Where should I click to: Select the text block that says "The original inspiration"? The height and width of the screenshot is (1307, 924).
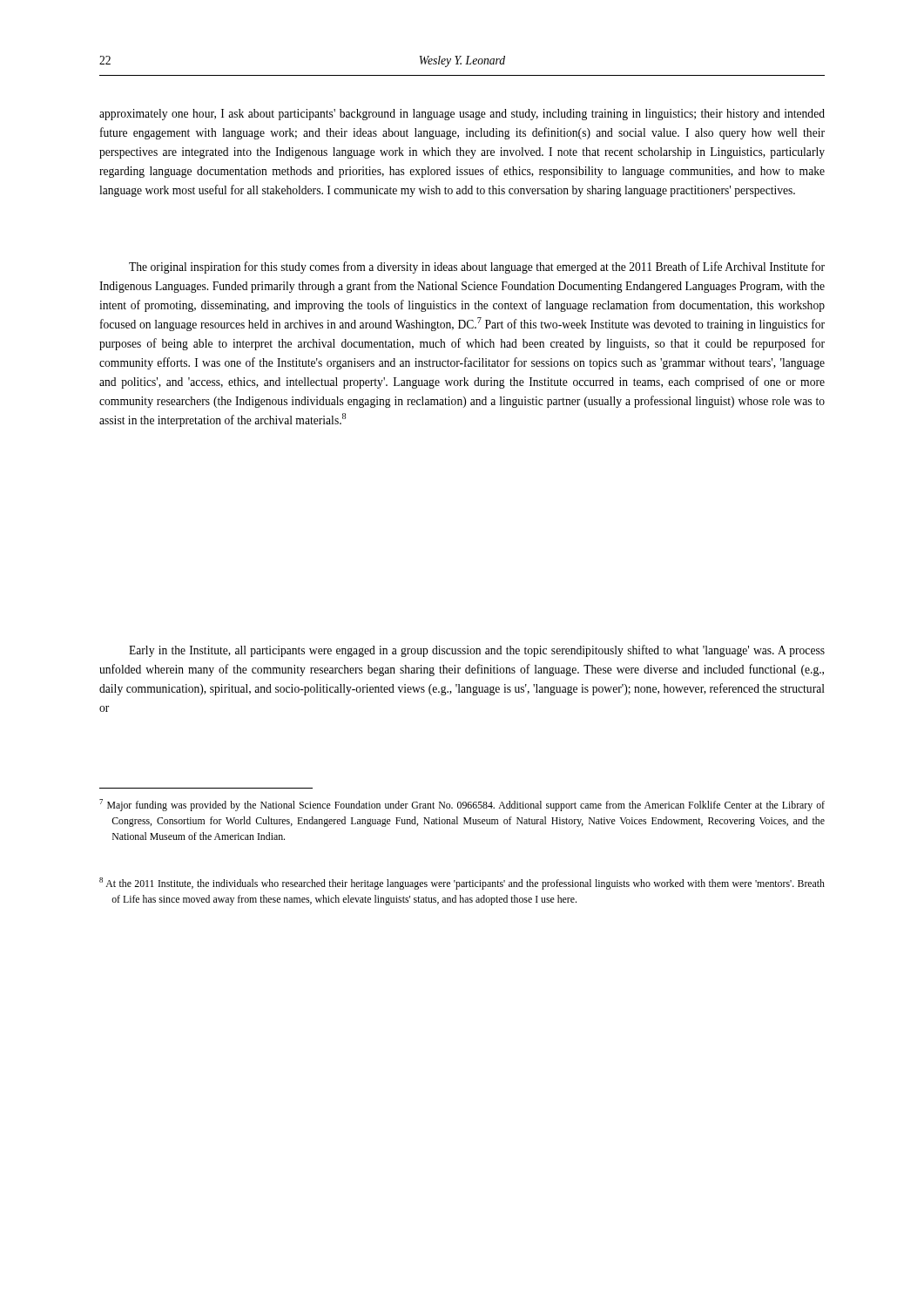pos(462,344)
